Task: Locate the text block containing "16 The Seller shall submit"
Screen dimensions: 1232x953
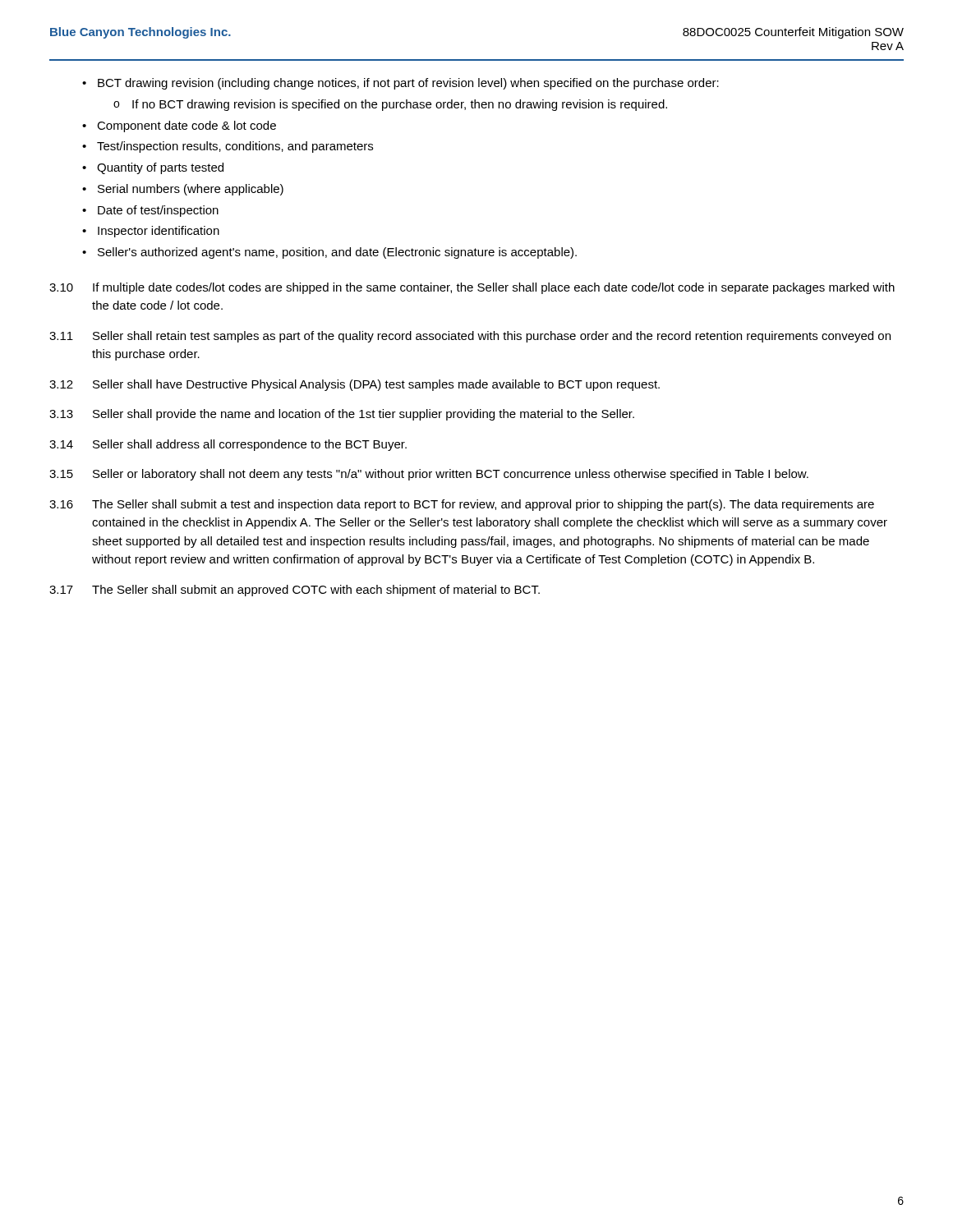Action: pyautogui.click(x=476, y=532)
